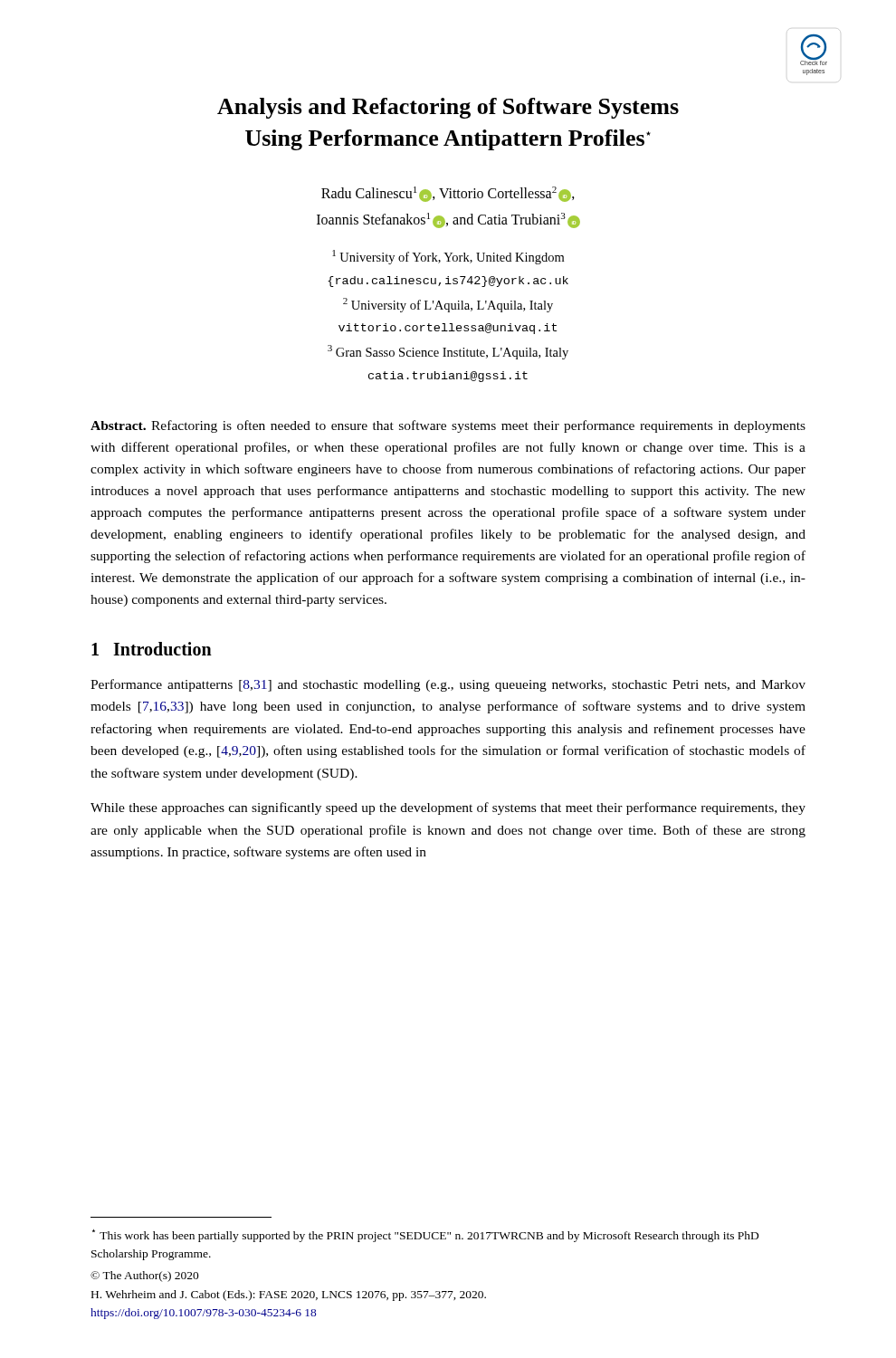The width and height of the screenshot is (896, 1358).
Task: Locate the text block with the text "Abstract. Refactoring is often needed to"
Action: tap(448, 512)
